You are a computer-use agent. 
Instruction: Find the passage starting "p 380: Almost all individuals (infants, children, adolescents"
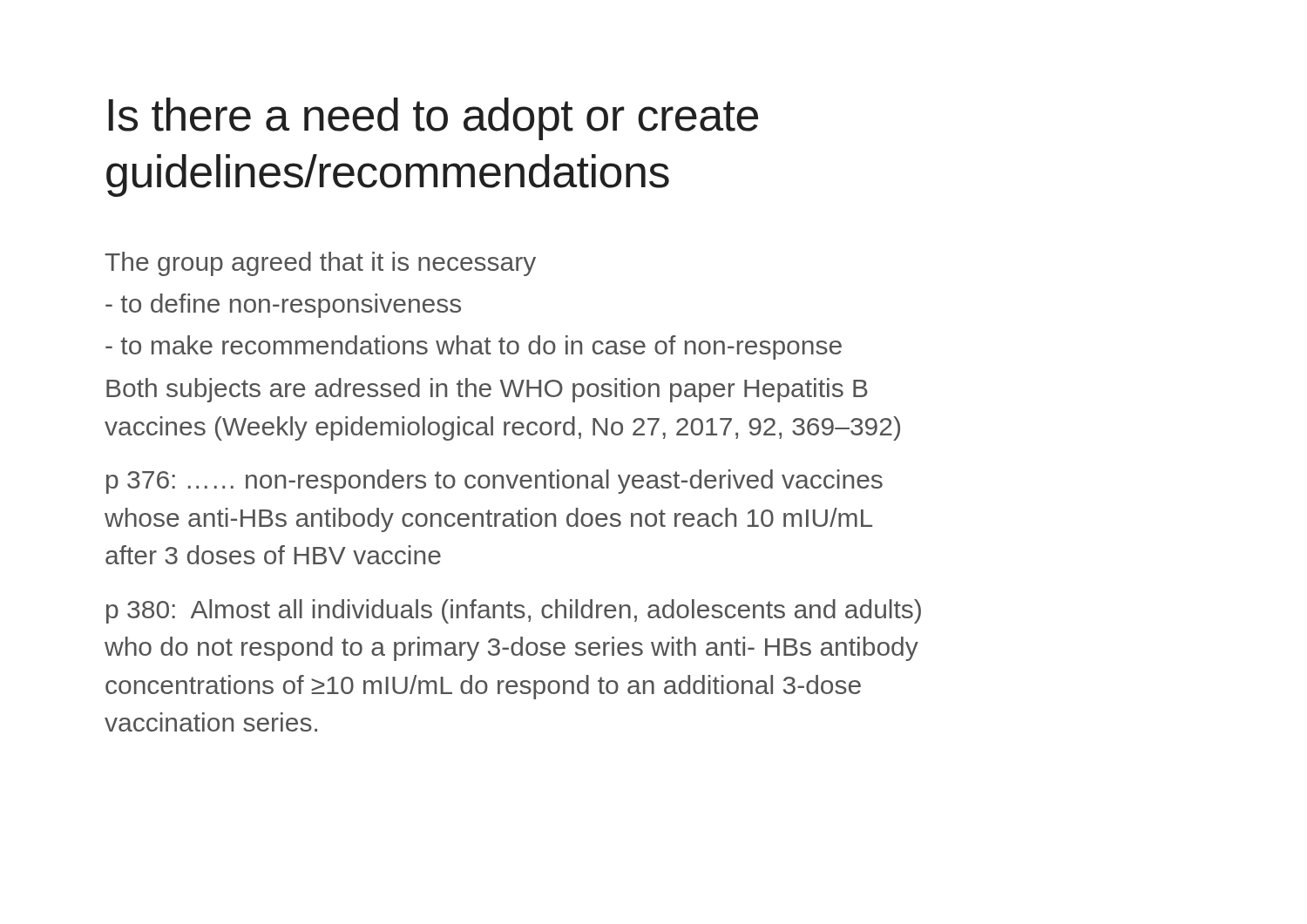click(514, 666)
